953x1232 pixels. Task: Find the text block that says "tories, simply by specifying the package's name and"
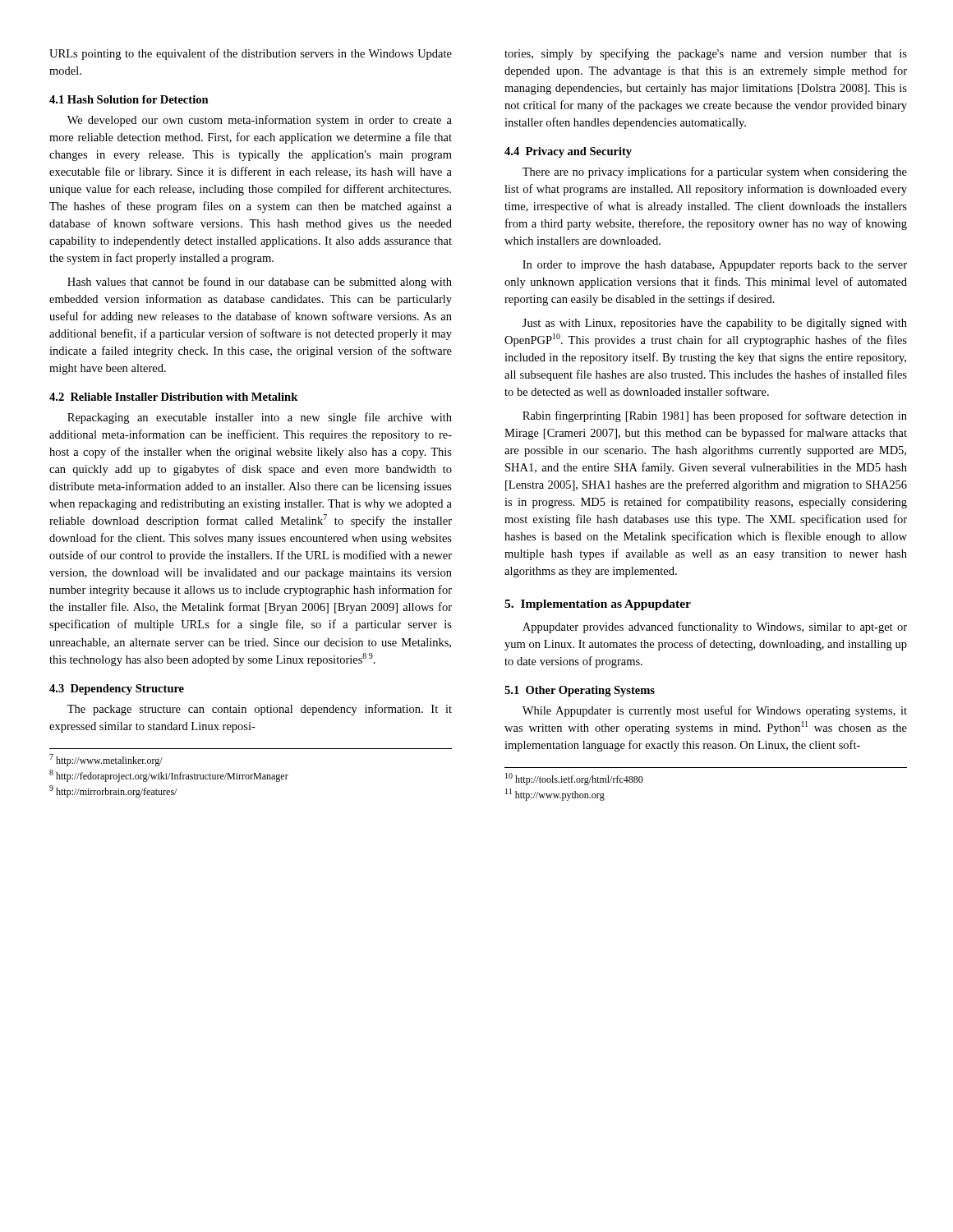pos(706,88)
